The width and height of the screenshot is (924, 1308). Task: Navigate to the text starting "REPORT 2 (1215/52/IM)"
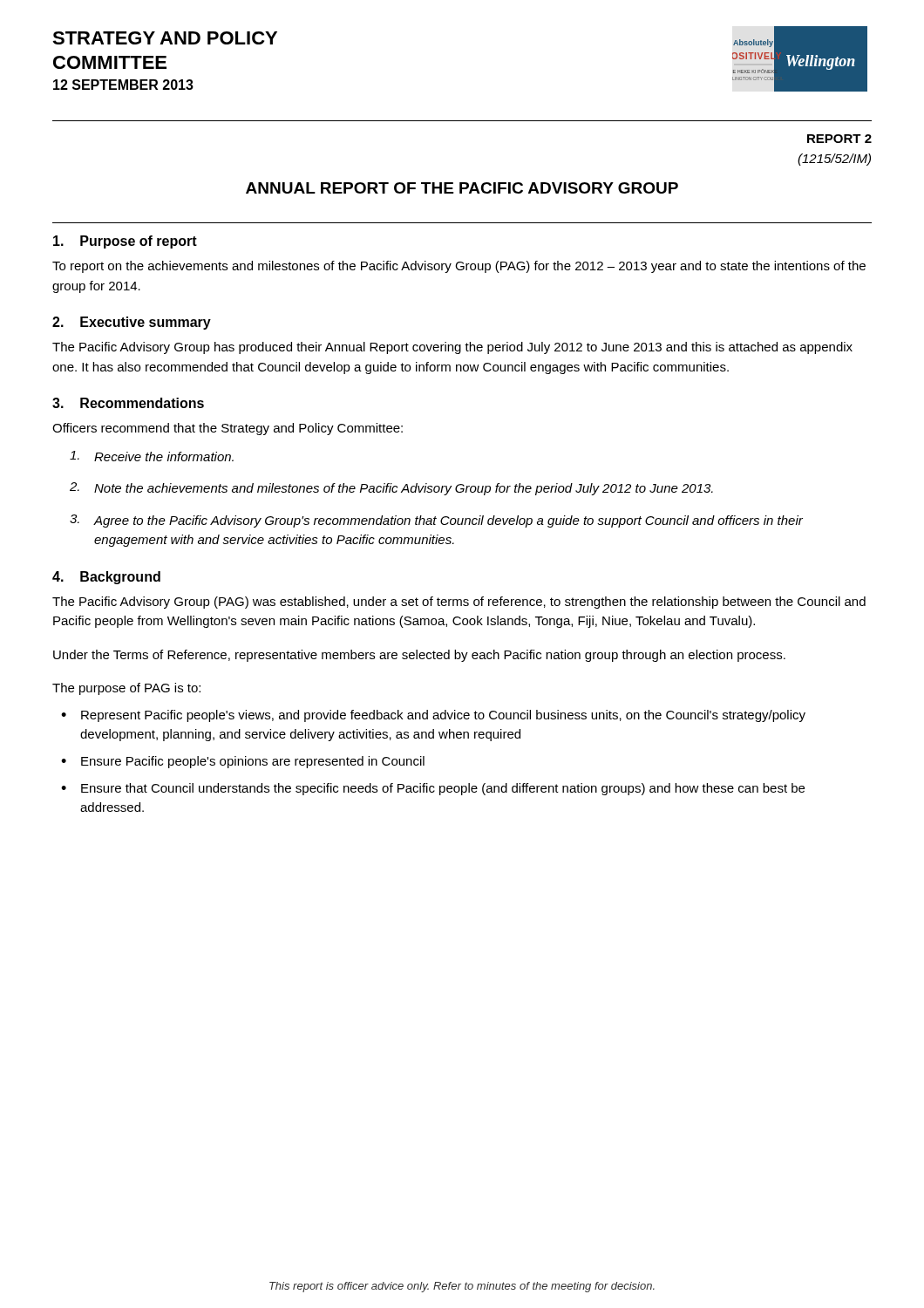pyautogui.click(x=835, y=148)
